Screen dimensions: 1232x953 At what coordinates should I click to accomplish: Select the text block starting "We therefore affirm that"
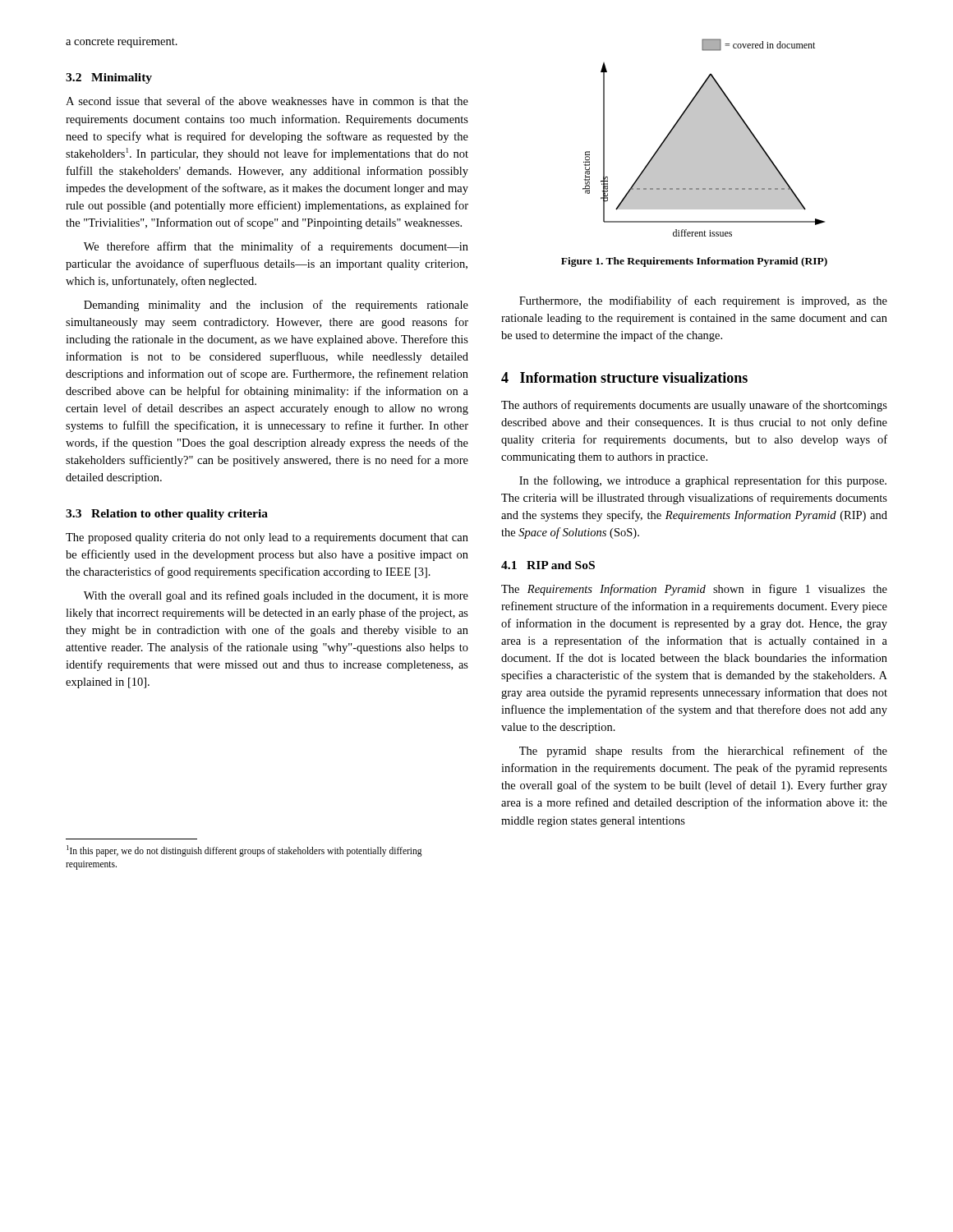267,264
